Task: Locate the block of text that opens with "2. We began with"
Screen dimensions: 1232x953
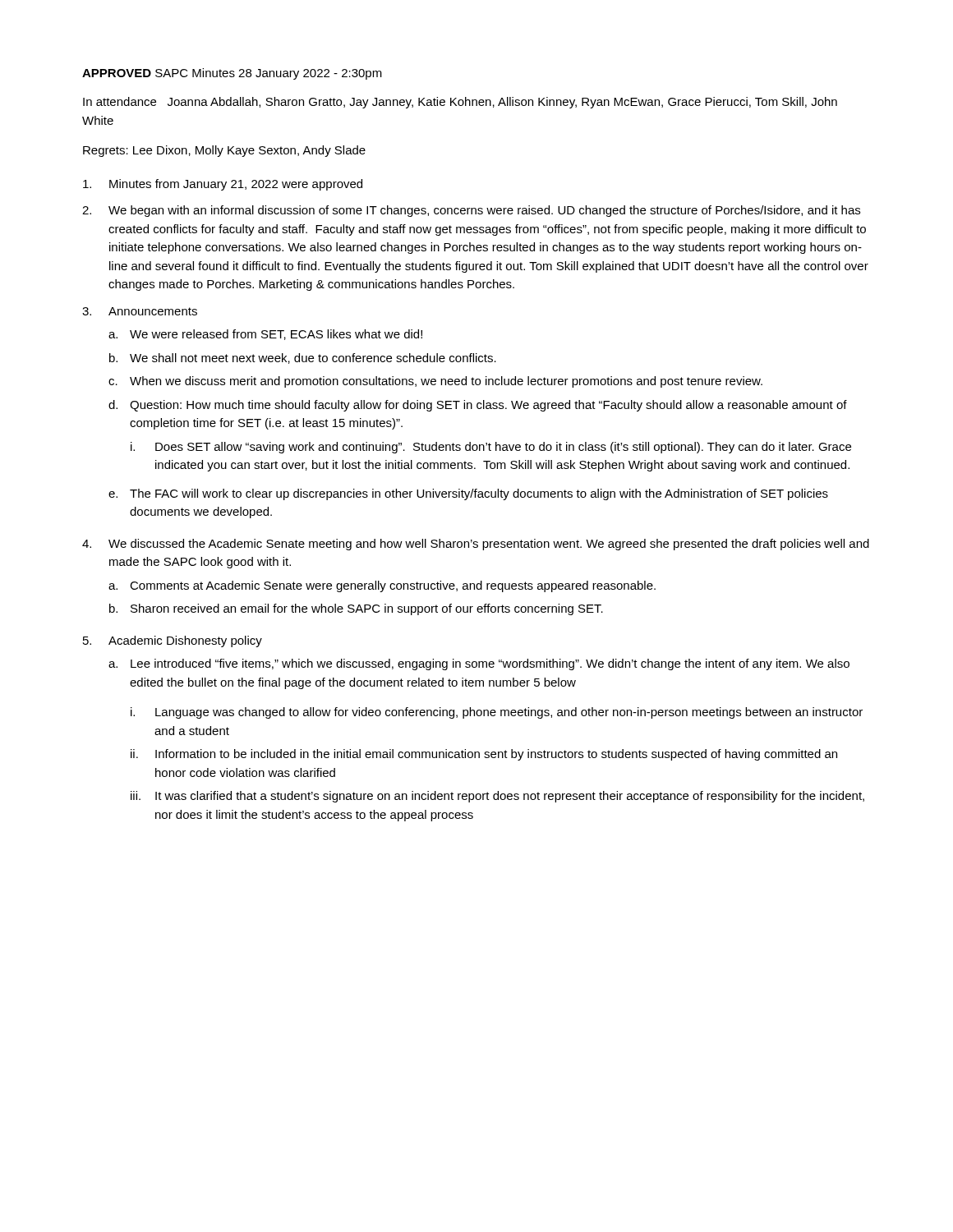Action: 476,247
